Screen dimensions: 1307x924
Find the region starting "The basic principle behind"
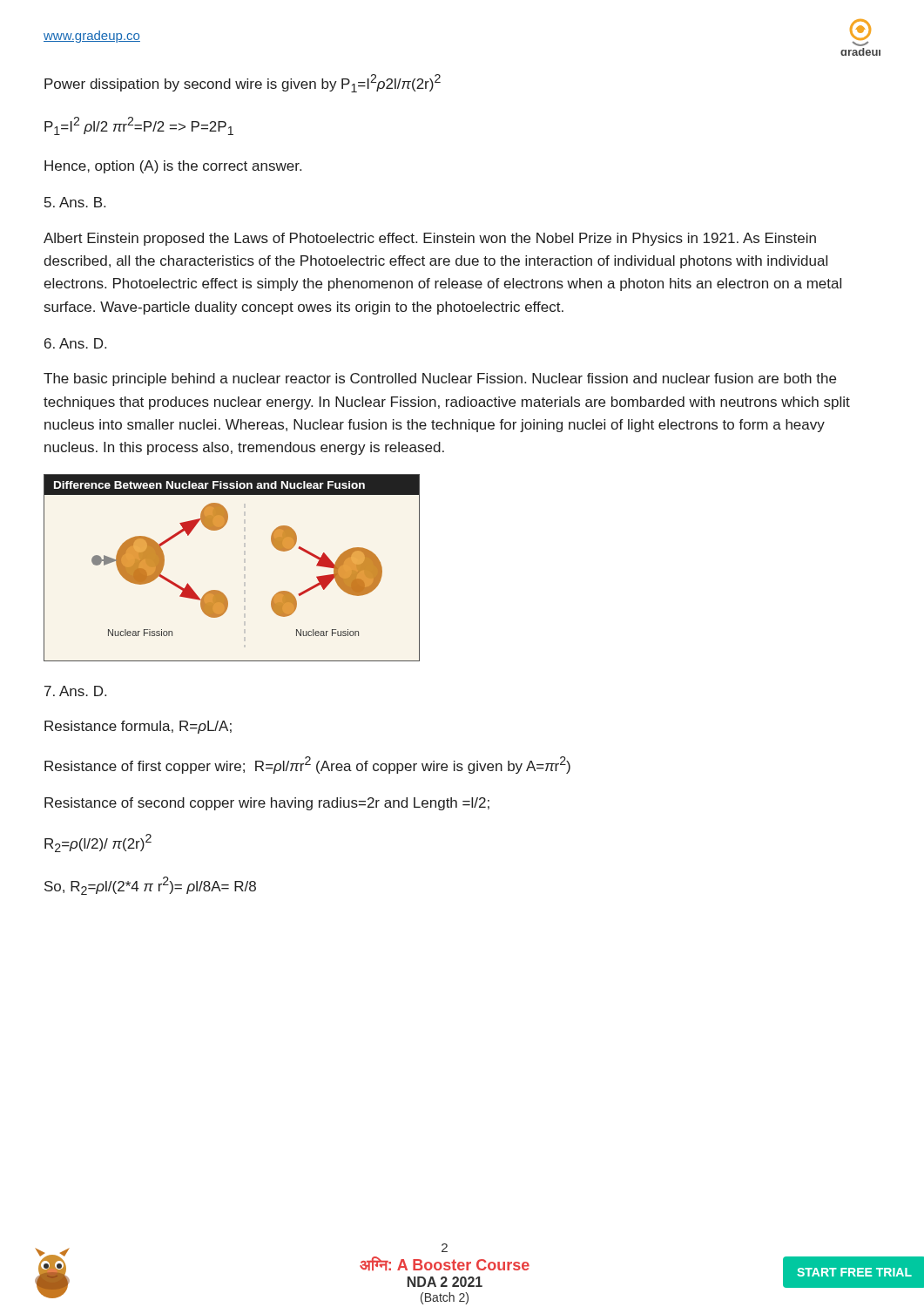point(447,413)
